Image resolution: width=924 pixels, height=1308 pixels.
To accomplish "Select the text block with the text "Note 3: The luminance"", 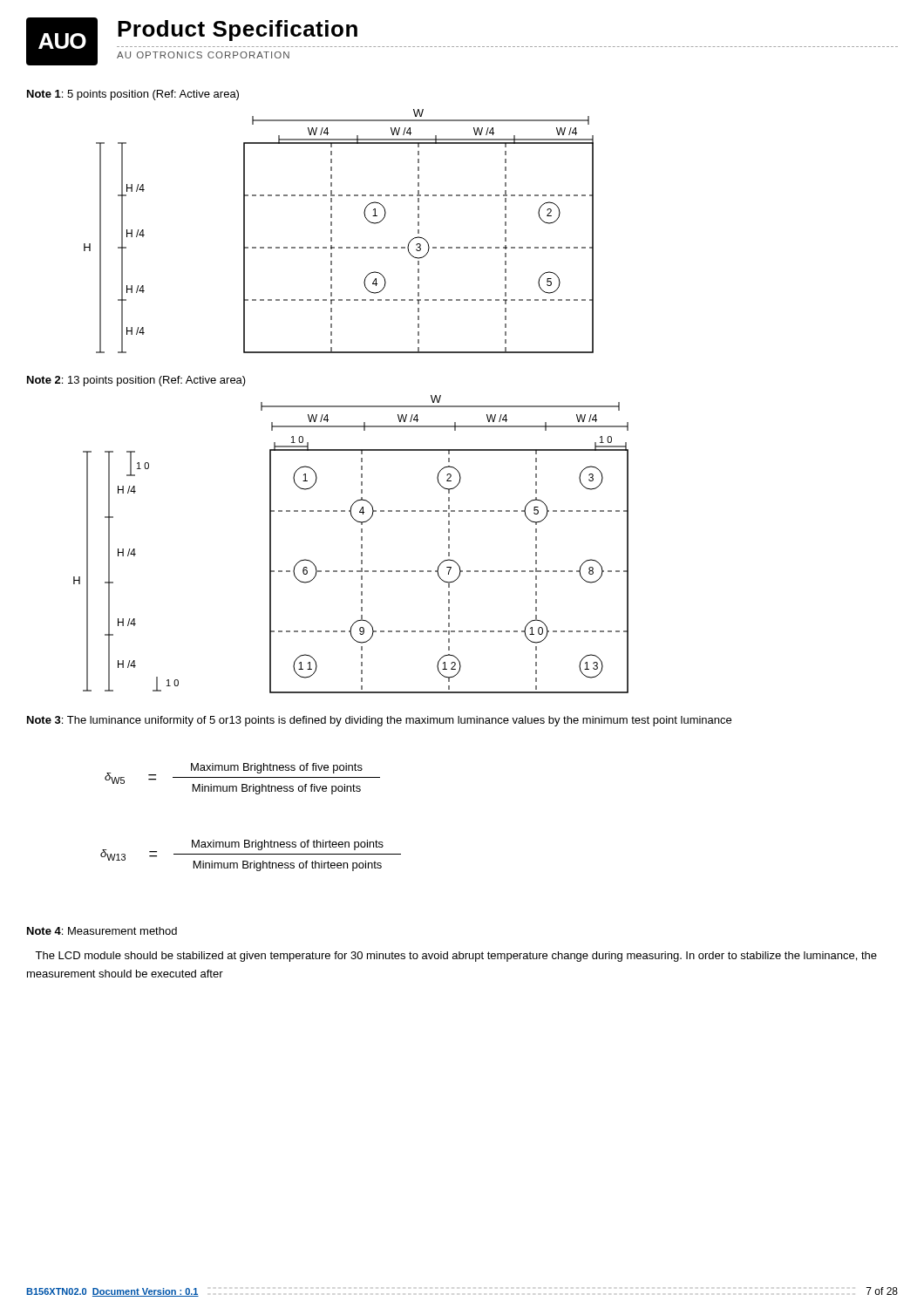I will 379,720.
